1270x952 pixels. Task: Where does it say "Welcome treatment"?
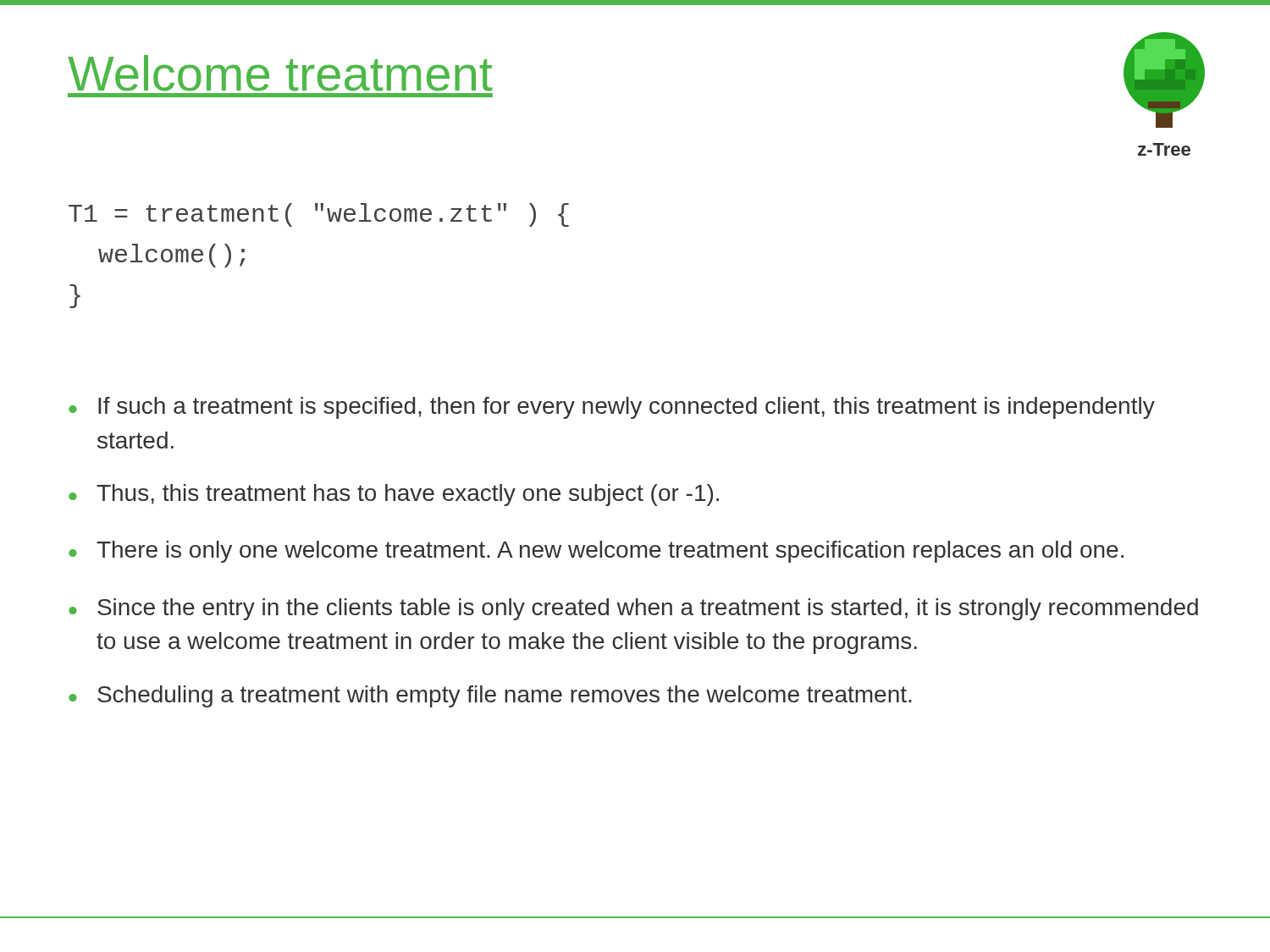(x=280, y=74)
